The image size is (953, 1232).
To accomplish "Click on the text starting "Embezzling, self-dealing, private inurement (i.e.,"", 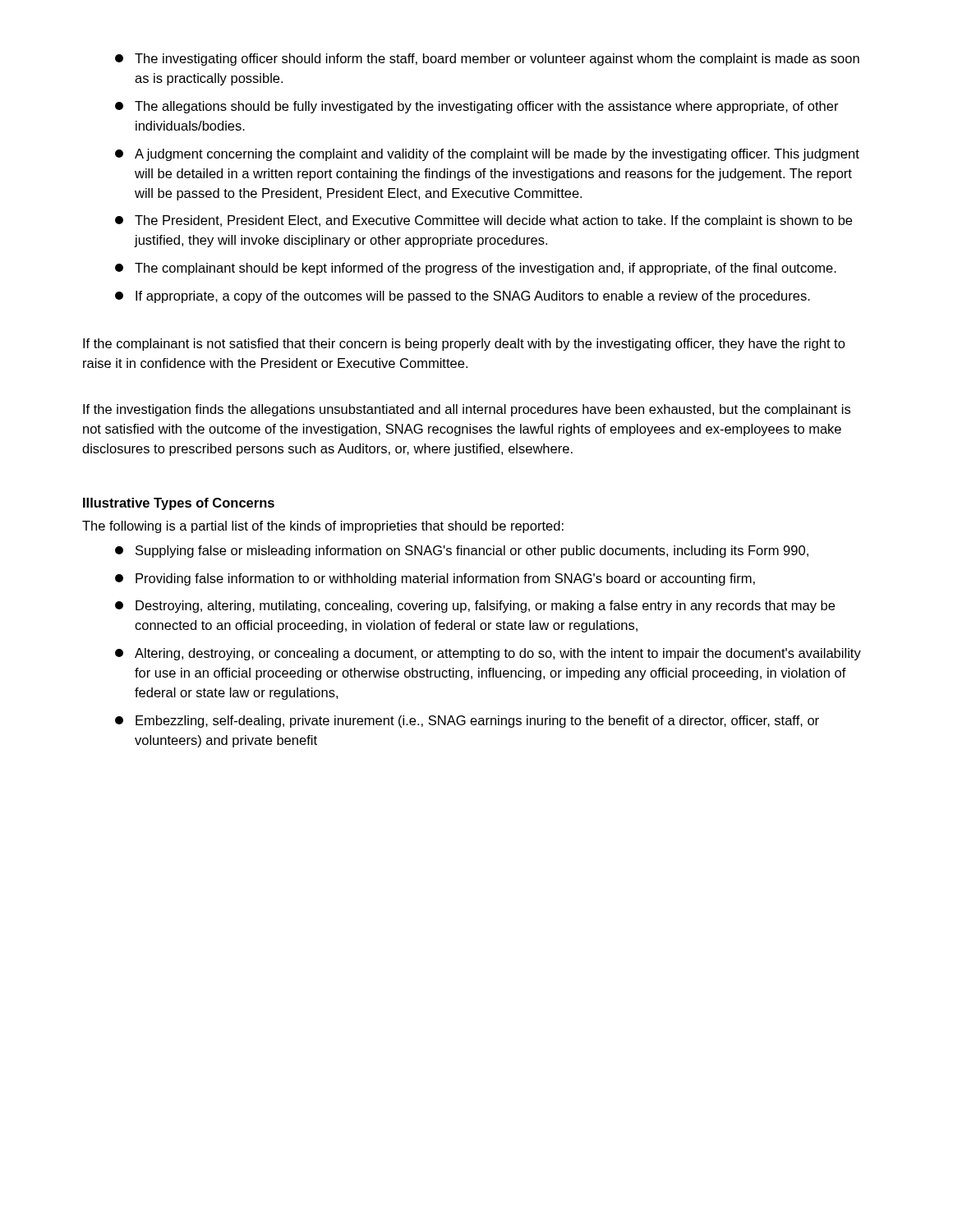I will (x=493, y=731).
